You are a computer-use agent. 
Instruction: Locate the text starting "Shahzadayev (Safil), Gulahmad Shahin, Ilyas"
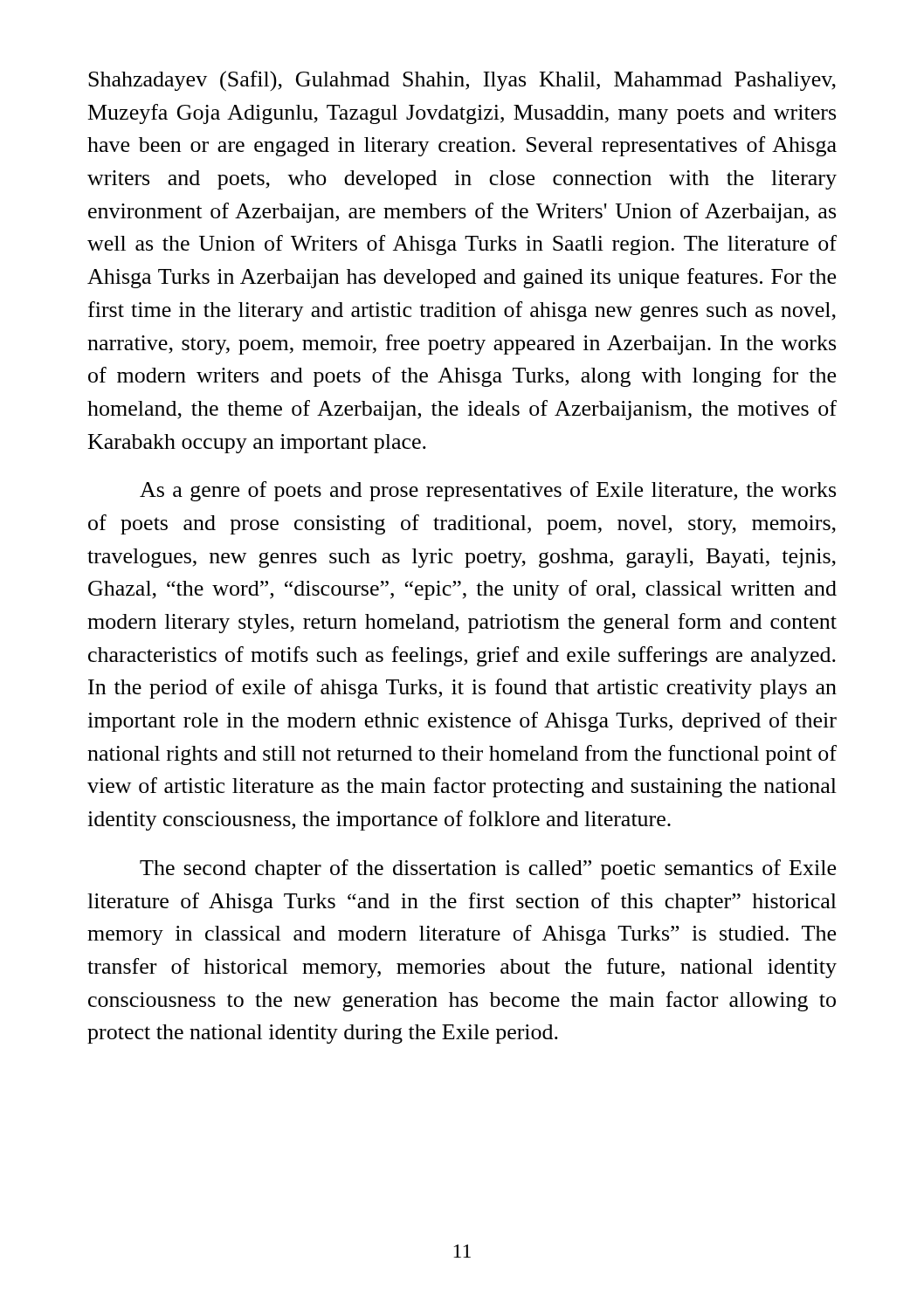[x=462, y=260]
